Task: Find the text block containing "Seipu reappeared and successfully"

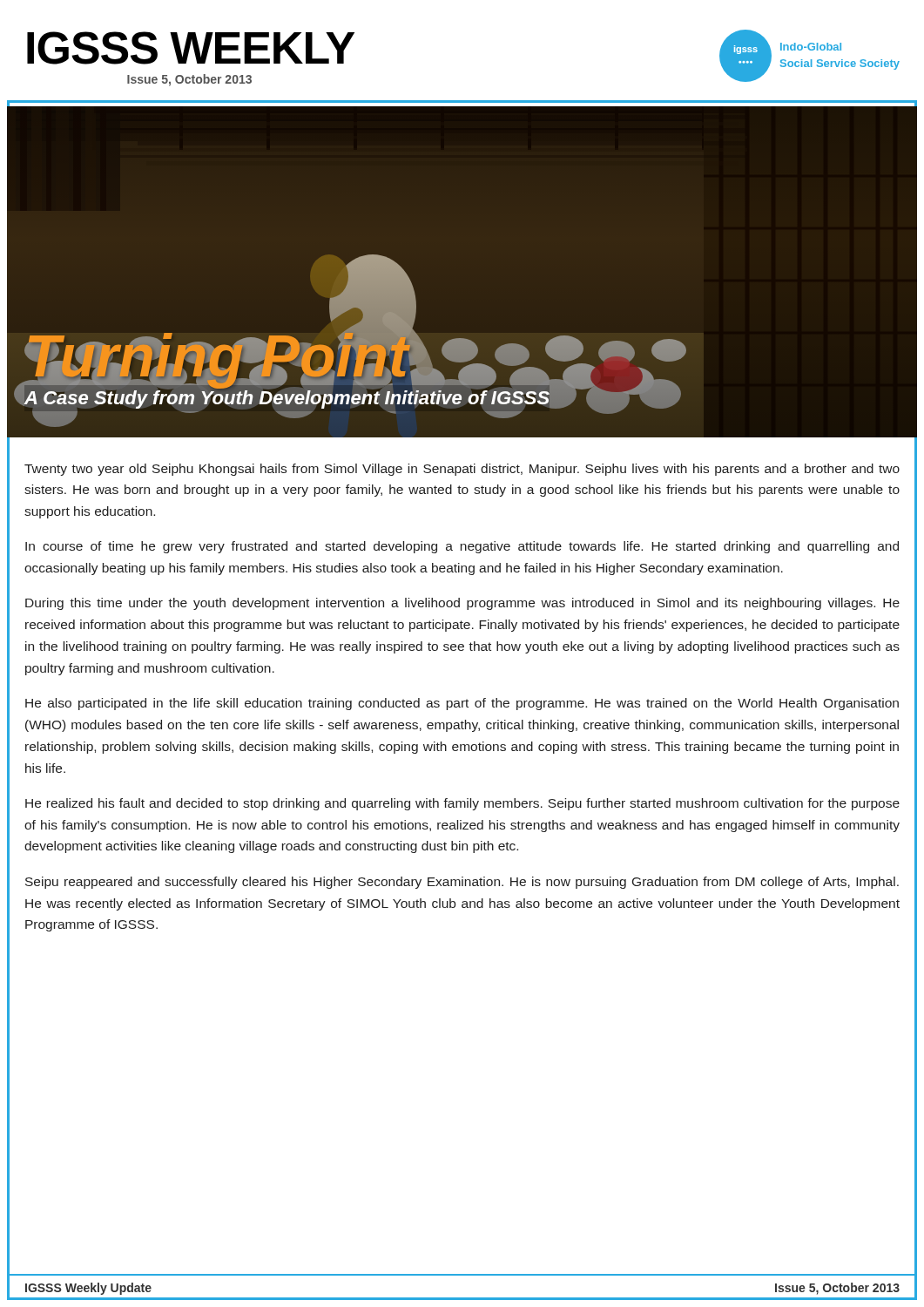Action: pos(462,903)
